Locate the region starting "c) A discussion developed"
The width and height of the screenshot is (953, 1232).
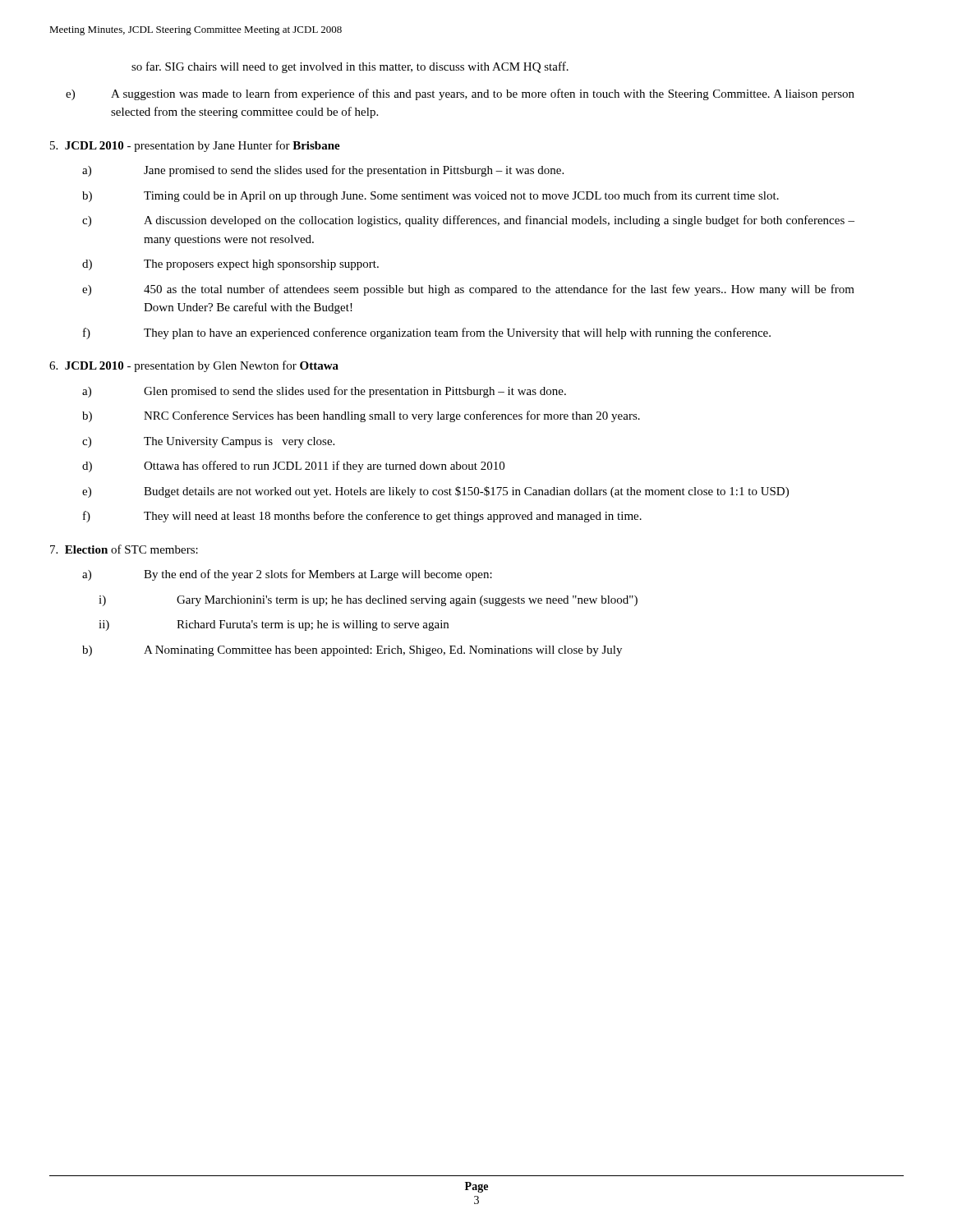point(476,230)
